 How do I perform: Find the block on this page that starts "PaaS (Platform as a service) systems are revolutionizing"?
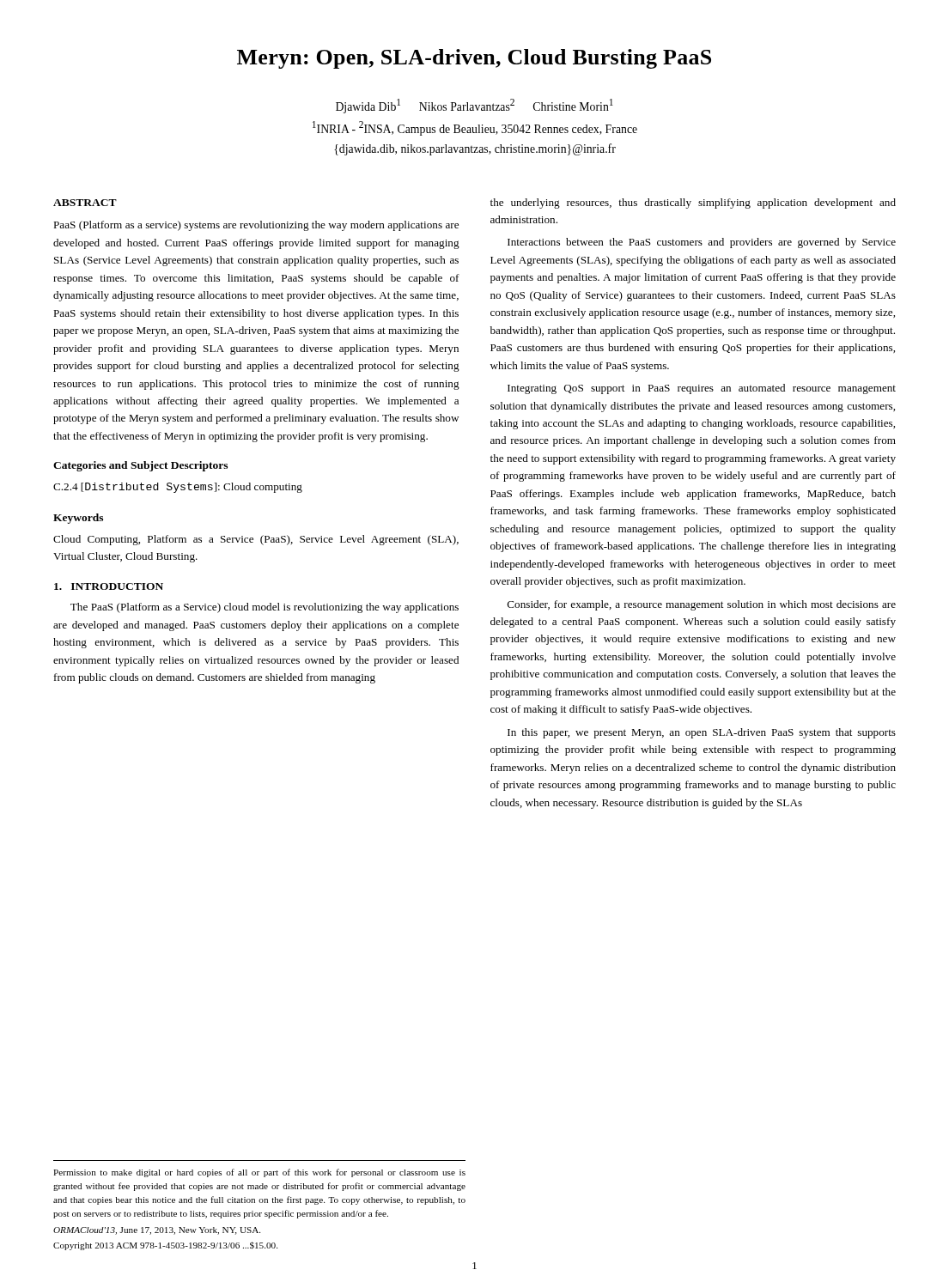pyautogui.click(x=256, y=331)
